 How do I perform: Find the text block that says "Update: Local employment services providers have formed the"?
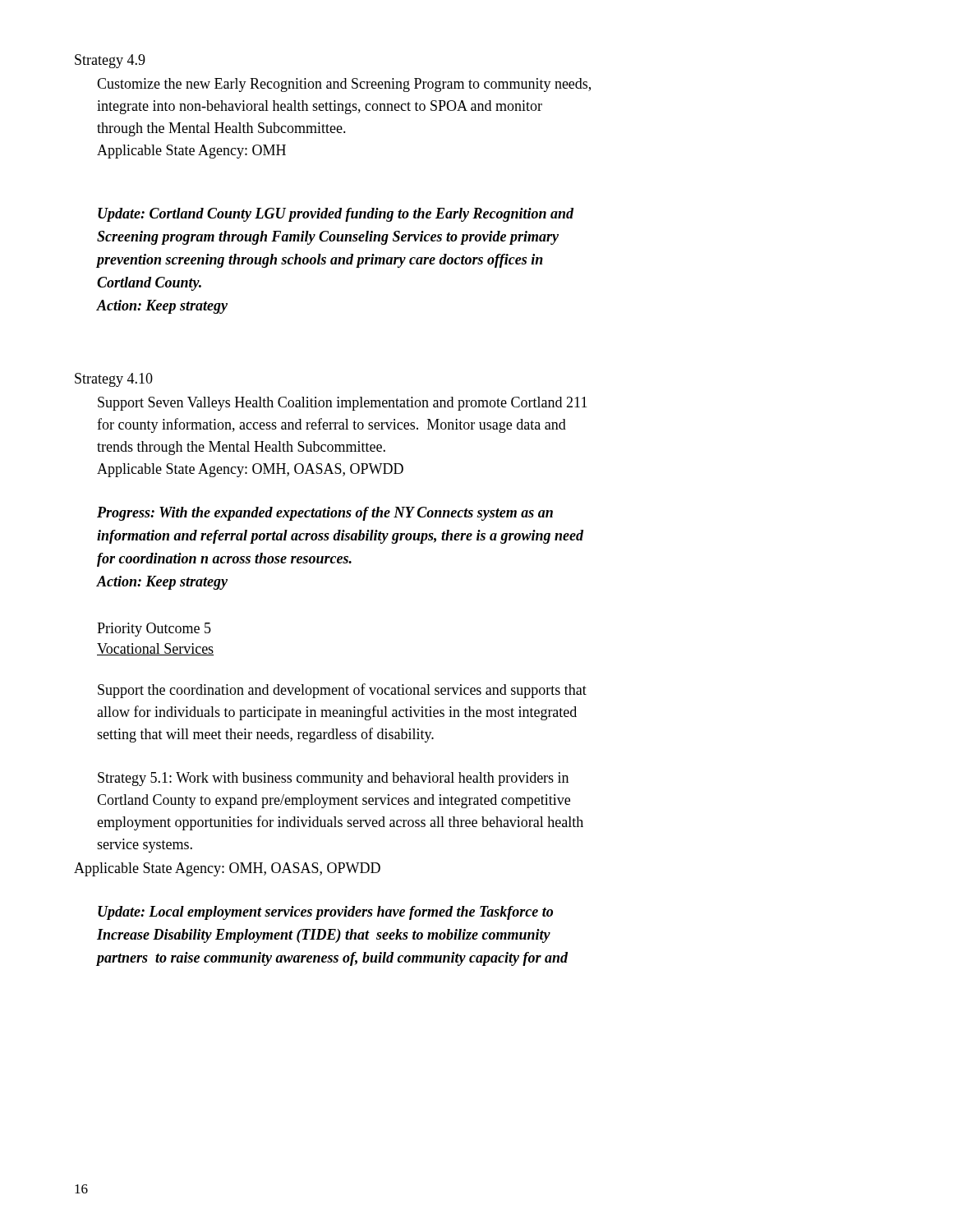[x=332, y=935]
